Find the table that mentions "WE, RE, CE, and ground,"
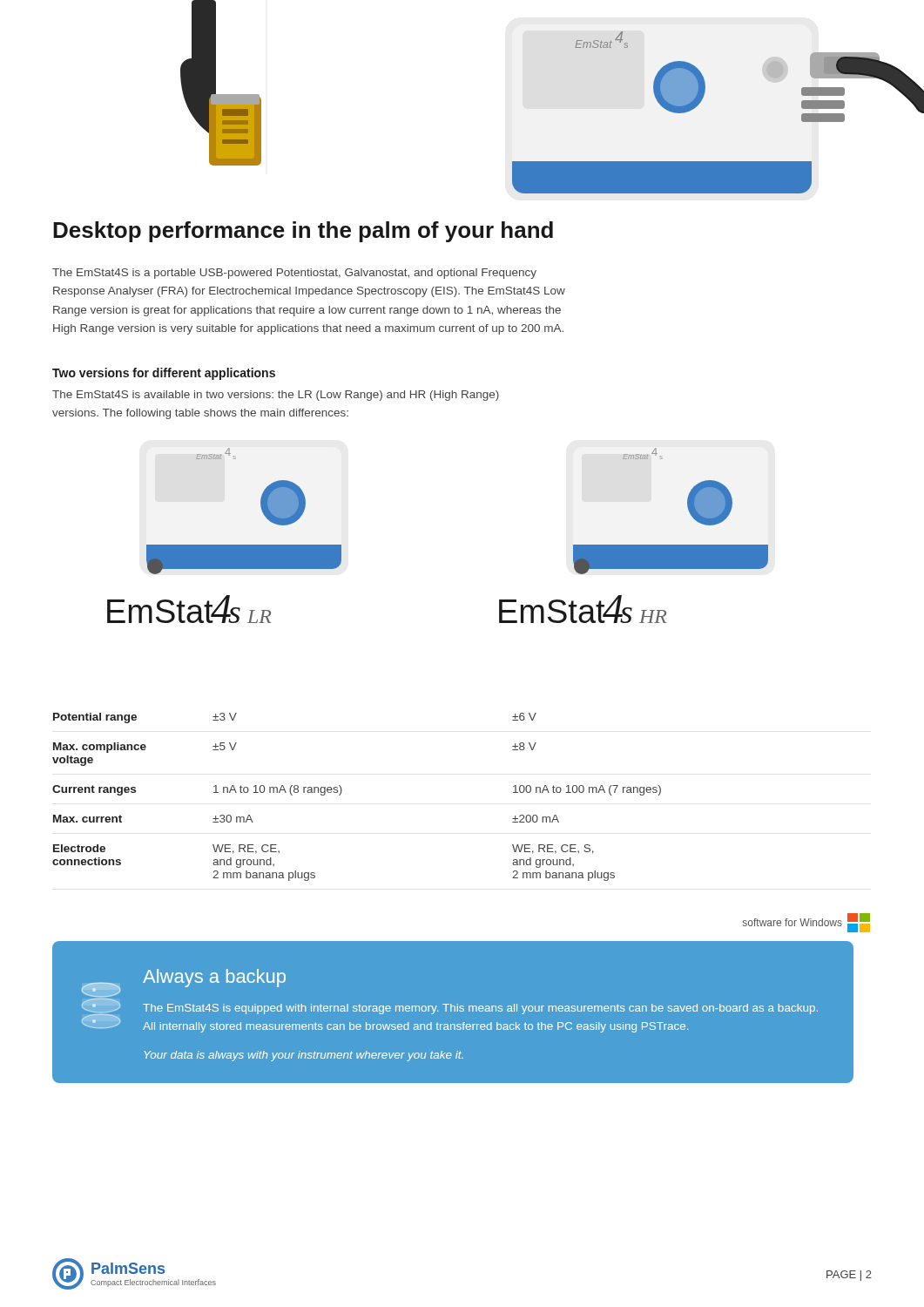The image size is (924, 1307). pos(462,796)
